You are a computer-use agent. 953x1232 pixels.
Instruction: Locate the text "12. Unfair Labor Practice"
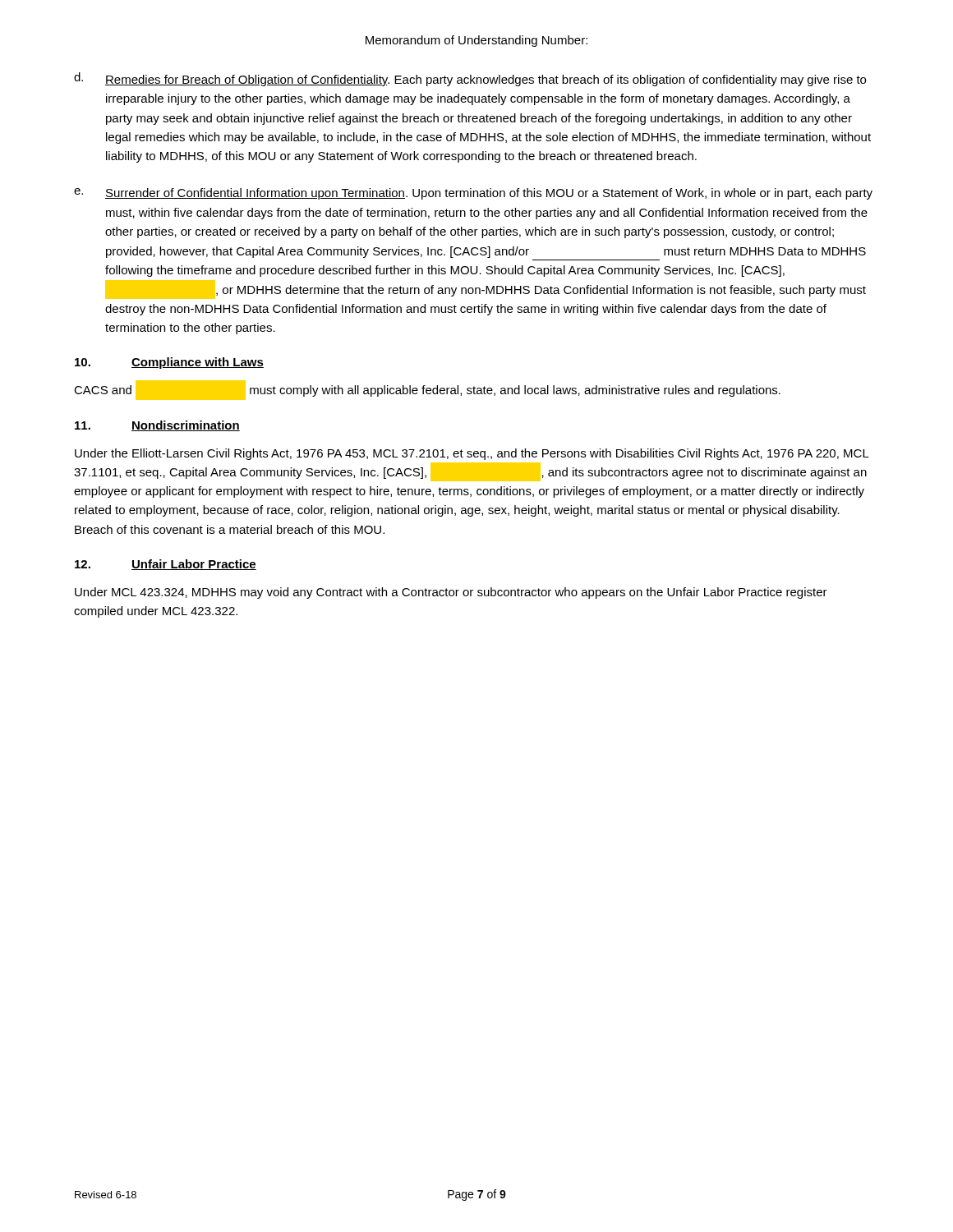tap(165, 564)
